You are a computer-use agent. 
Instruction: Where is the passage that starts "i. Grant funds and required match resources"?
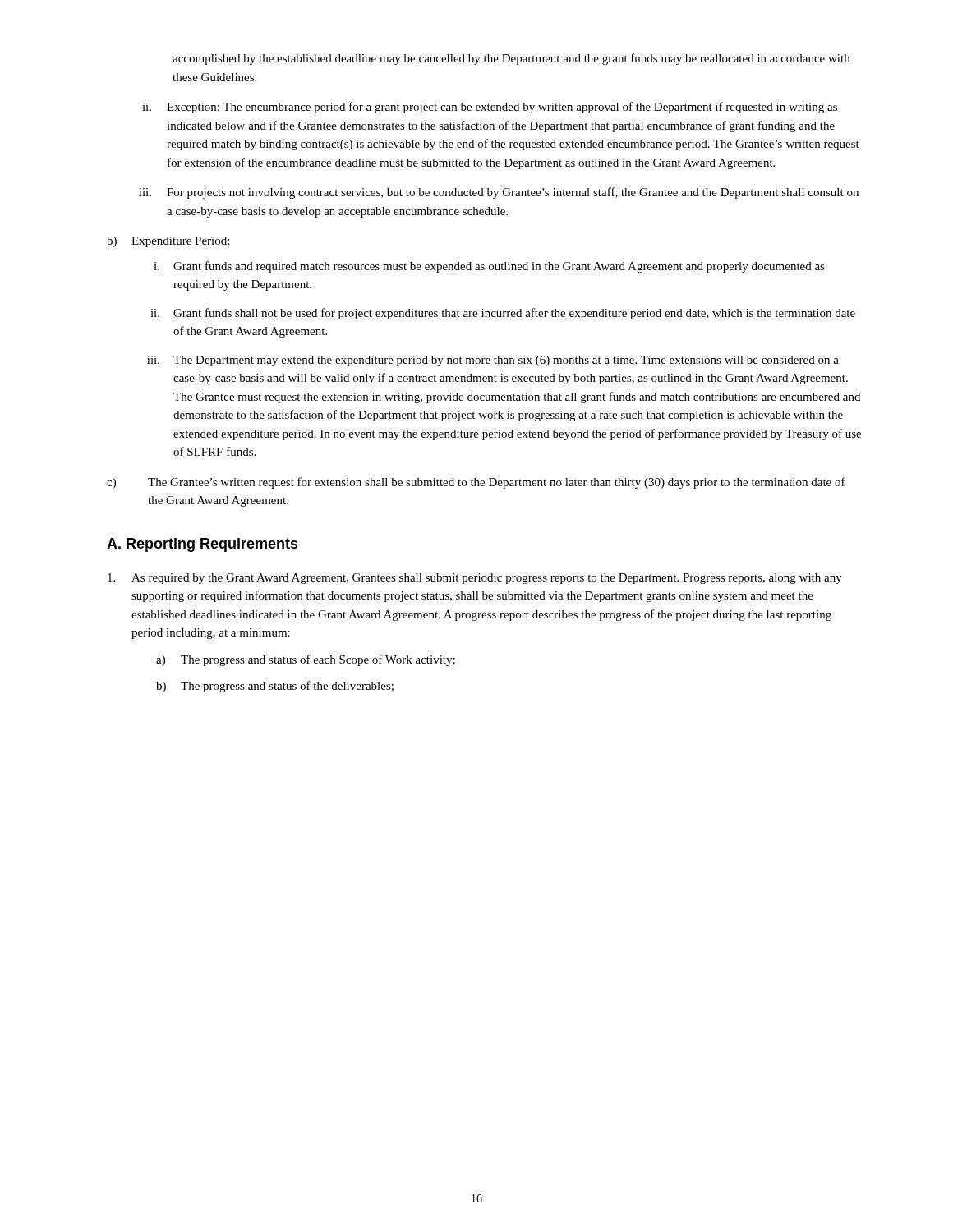click(x=497, y=275)
